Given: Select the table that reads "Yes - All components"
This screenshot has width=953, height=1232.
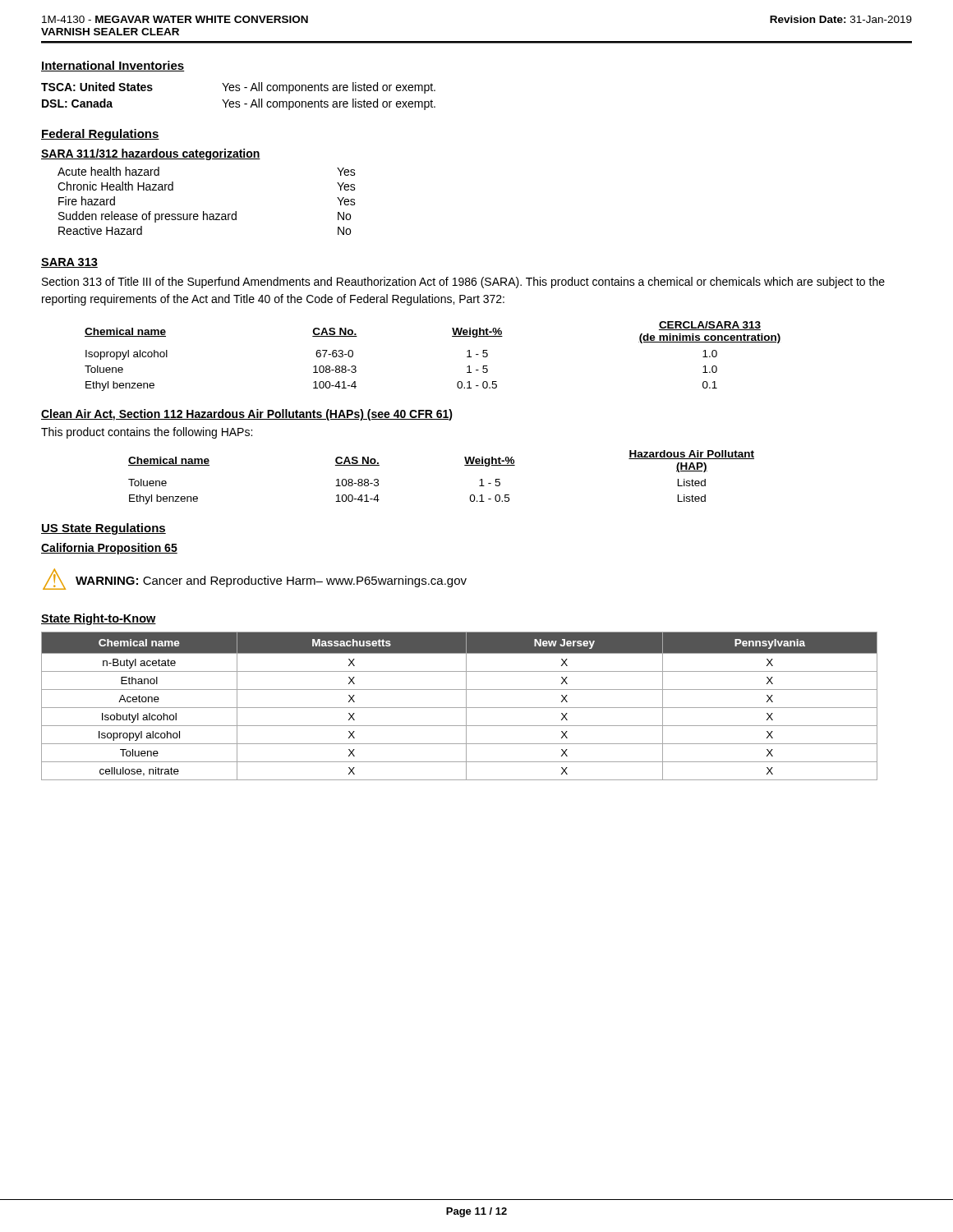Looking at the screenshot, I should click(x=476, y=95).
